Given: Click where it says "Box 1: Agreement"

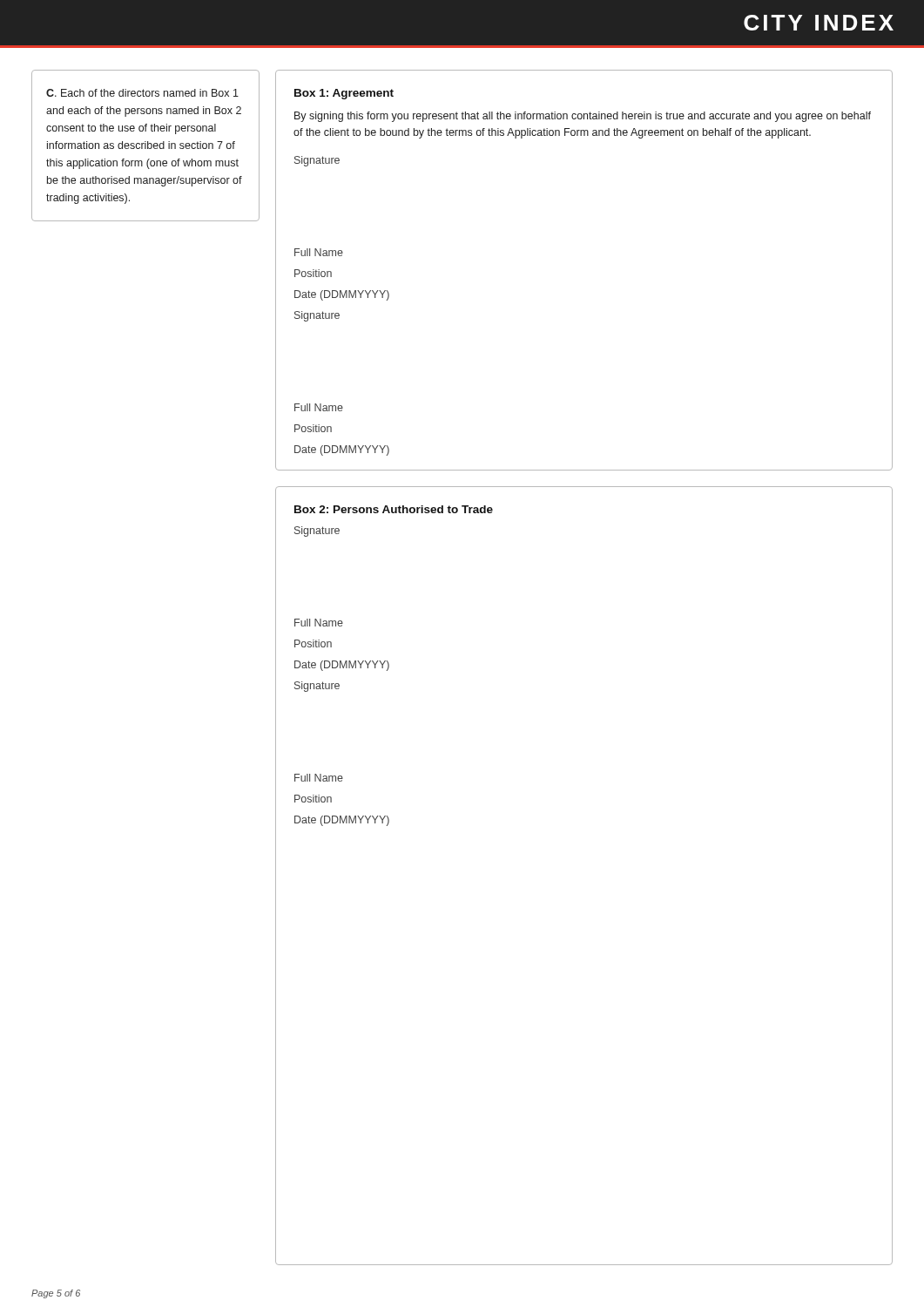Looking at the screenshot, I should point(344,93).
